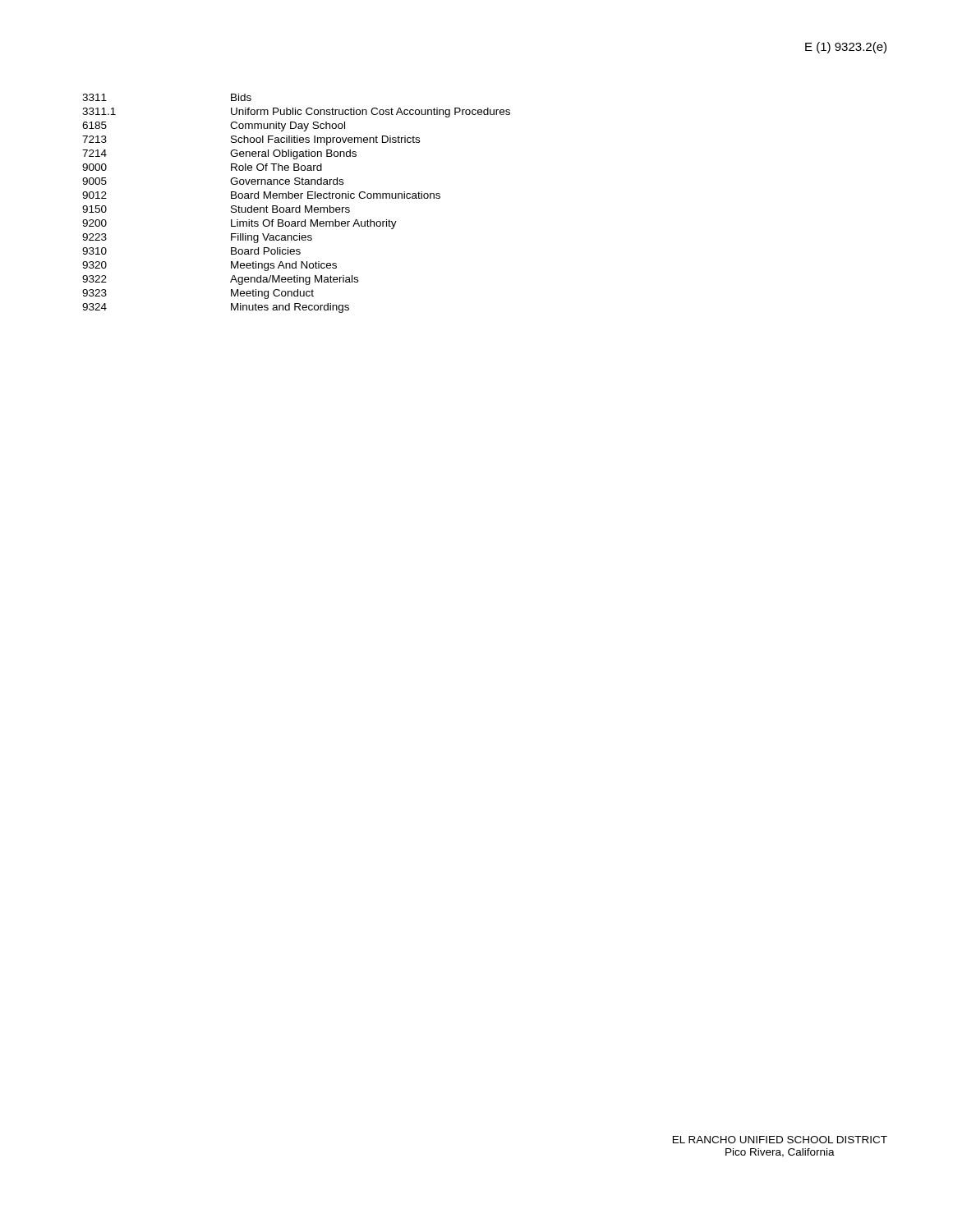The image size is (953, 1232).
Task: Where does it say "9310 Board Policies"?
Action: (x=92, y=251)
